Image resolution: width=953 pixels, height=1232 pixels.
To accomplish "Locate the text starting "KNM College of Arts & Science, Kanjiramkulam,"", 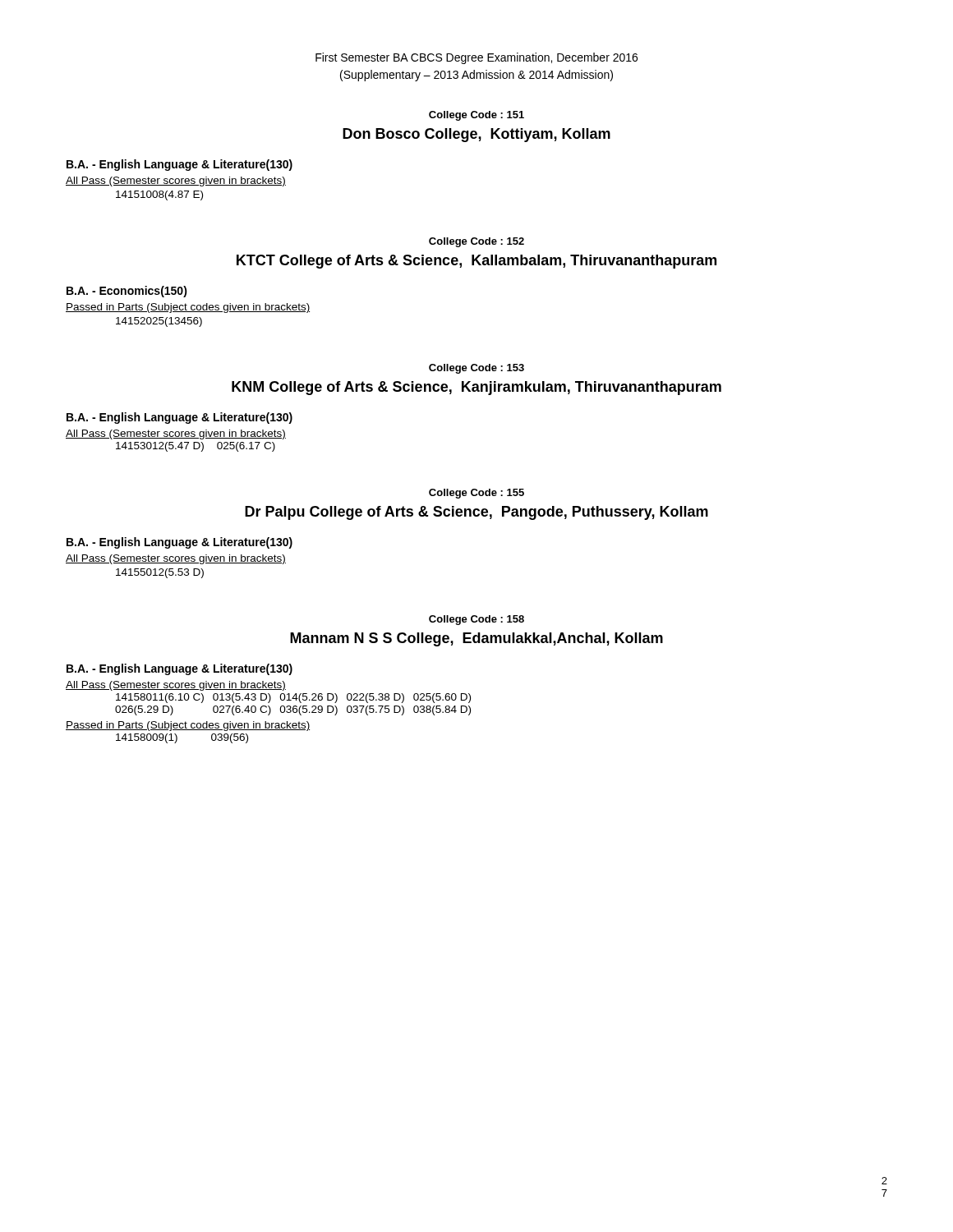I will pyautogui.click(x=476, y=387).
